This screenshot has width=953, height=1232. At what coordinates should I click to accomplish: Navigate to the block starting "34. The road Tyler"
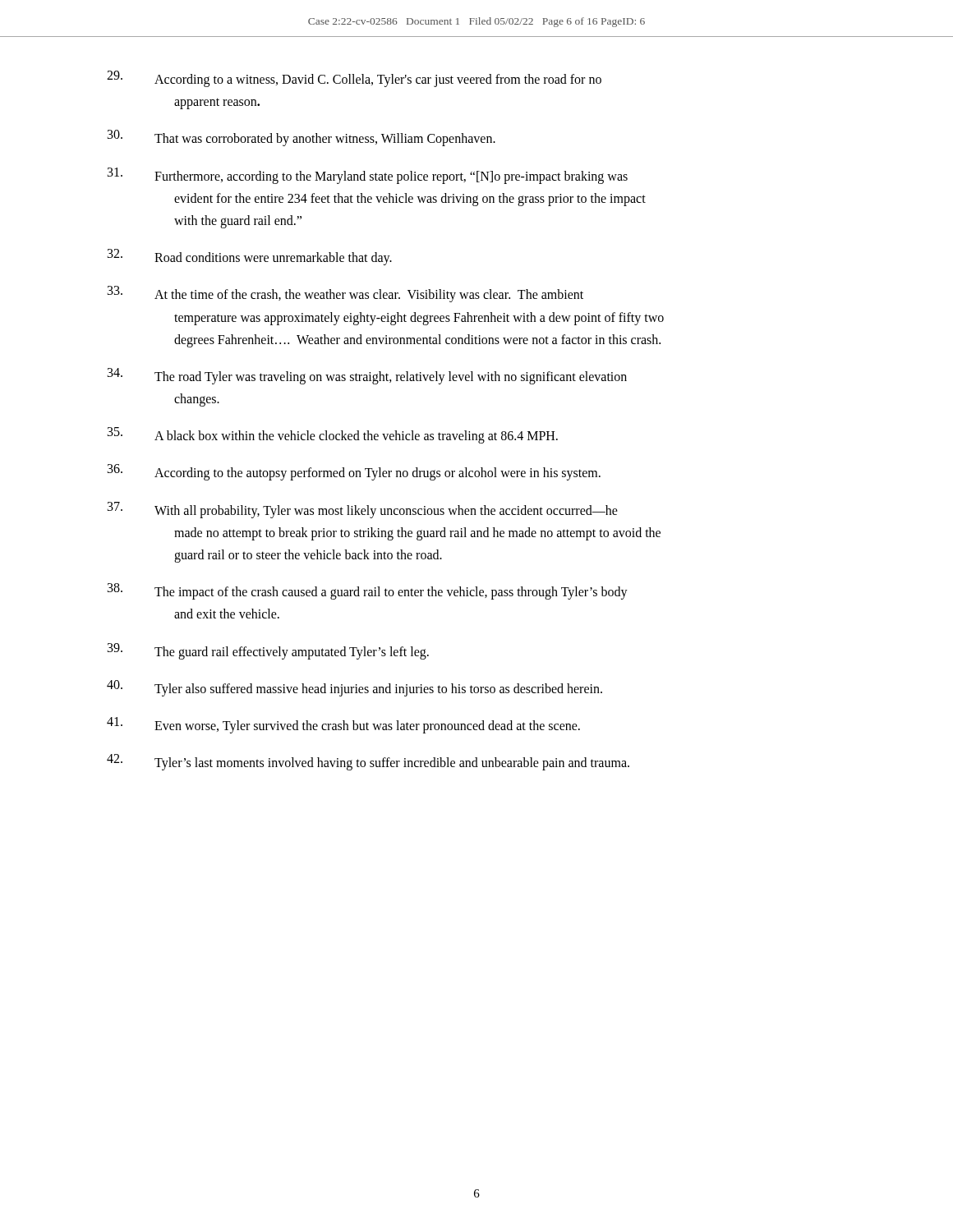(x=485, y=388)
